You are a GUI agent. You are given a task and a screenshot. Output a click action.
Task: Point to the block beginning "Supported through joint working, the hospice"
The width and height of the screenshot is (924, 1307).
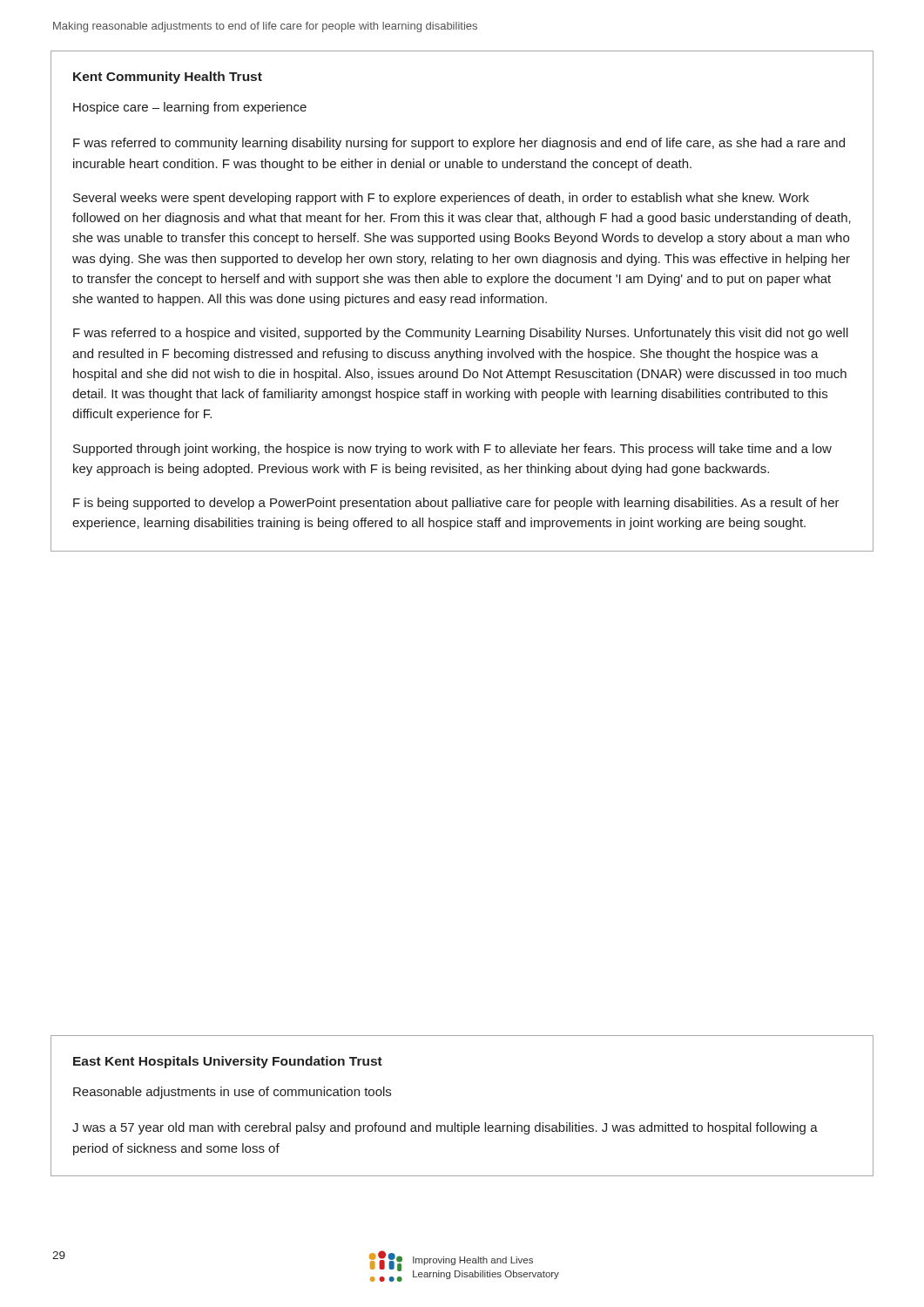coord(452,458)
